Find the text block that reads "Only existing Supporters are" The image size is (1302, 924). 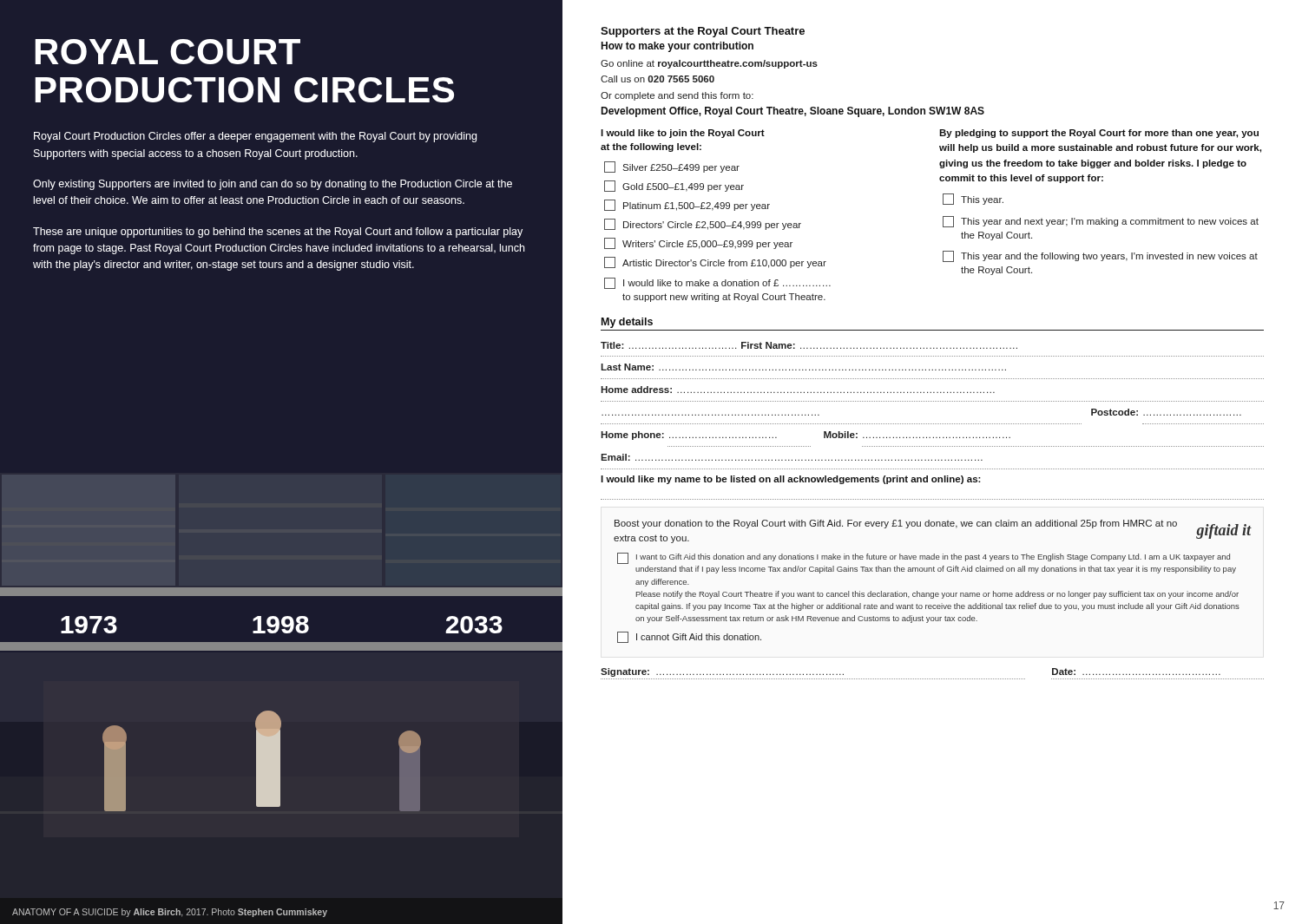(273, 192)
